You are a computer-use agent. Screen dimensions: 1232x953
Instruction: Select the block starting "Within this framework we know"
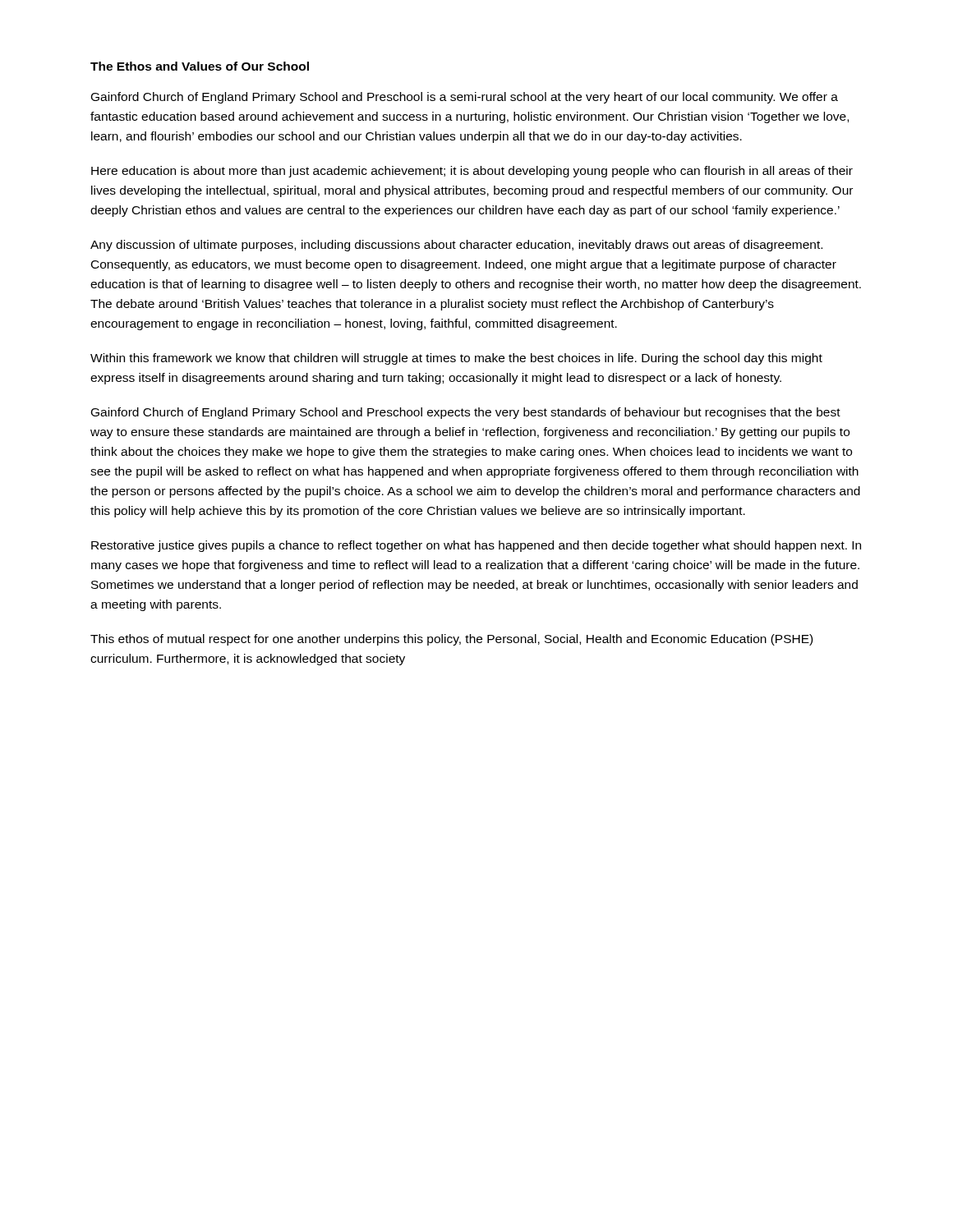456,368
